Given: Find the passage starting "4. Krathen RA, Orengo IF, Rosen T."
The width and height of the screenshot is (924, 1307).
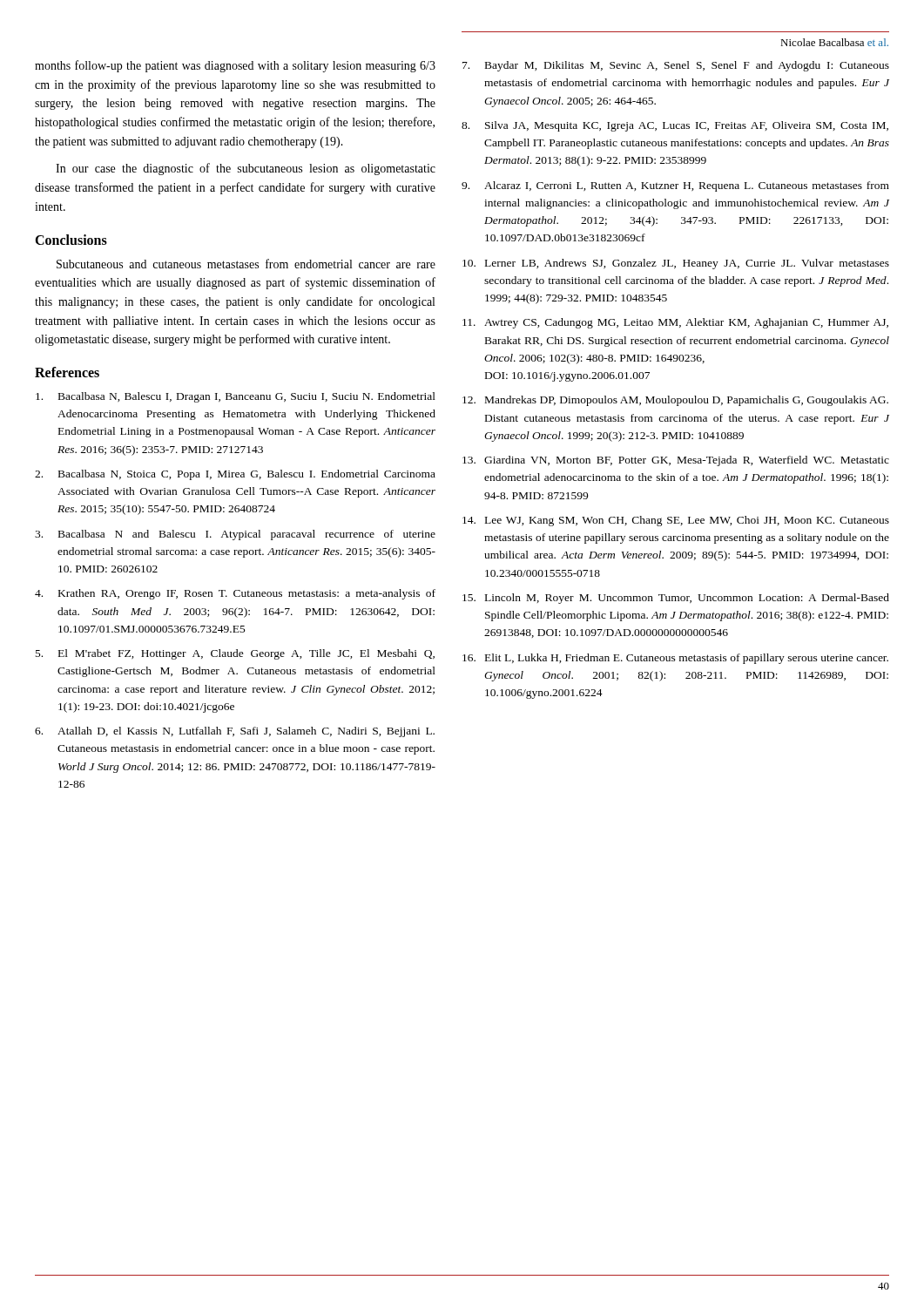Looking at the screenshot, I should (x=235, y=611).
